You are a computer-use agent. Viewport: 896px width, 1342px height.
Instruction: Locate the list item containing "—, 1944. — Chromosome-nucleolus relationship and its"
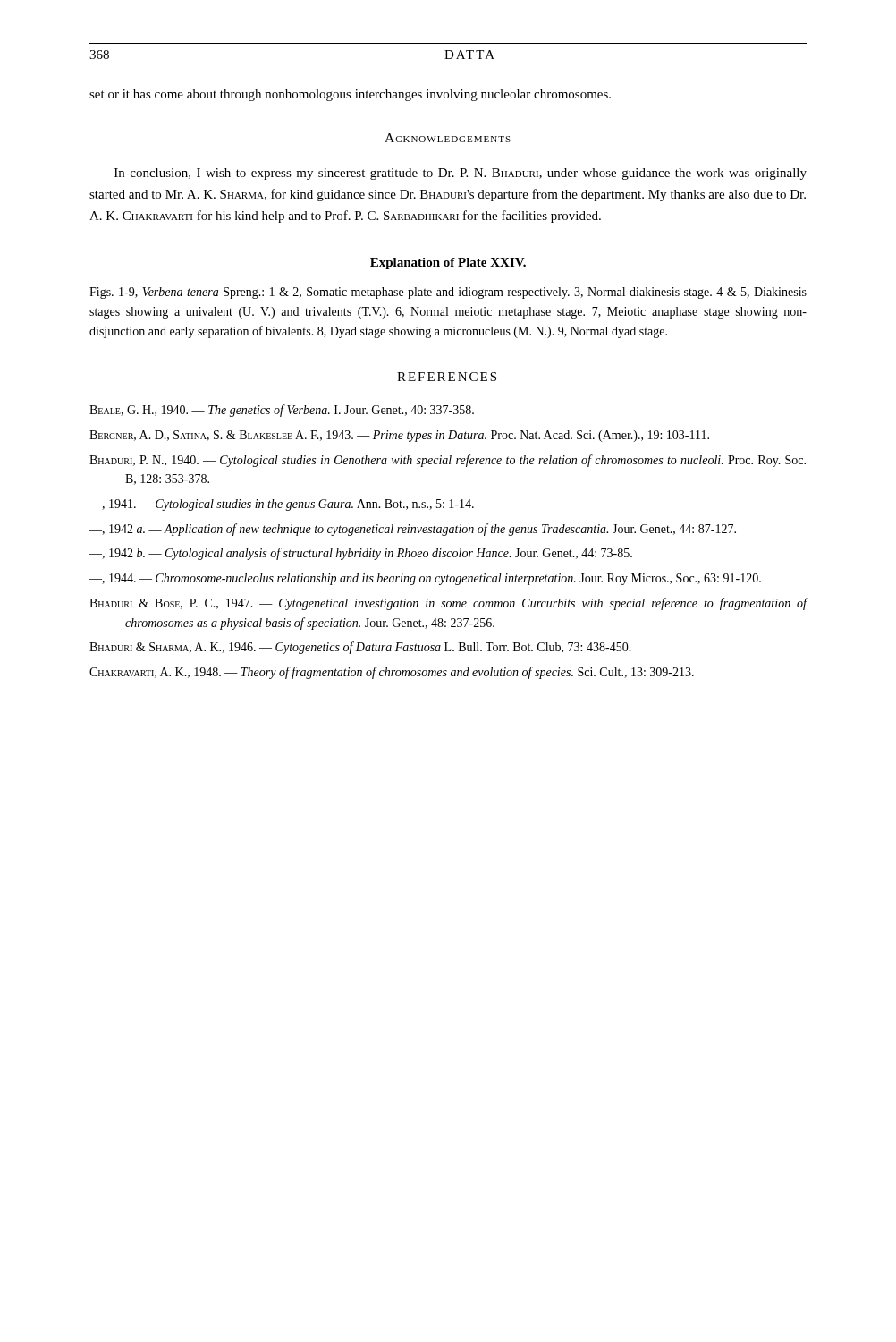pos(426,579)
